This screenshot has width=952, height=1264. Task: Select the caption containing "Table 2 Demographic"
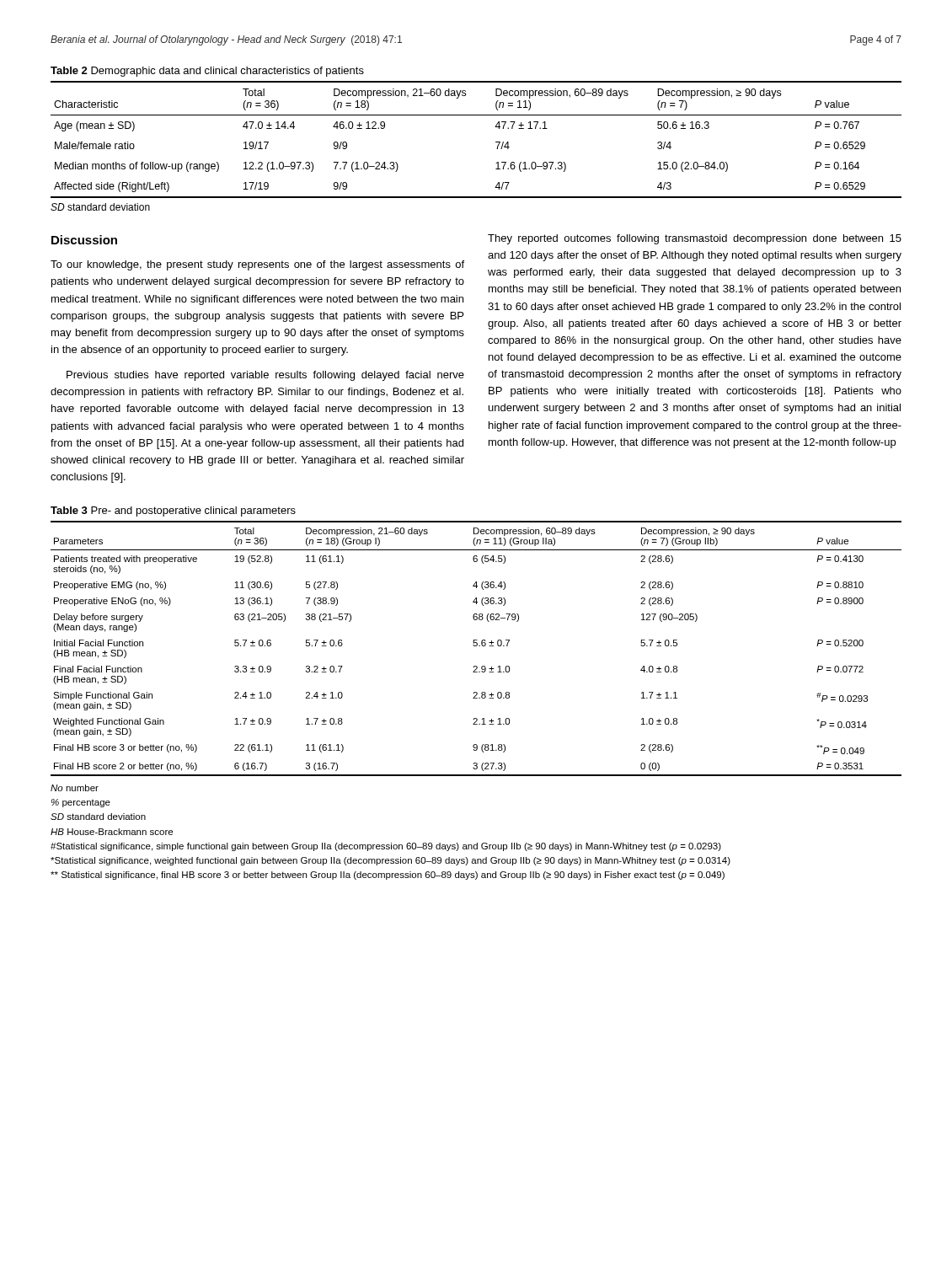[207, 70]
